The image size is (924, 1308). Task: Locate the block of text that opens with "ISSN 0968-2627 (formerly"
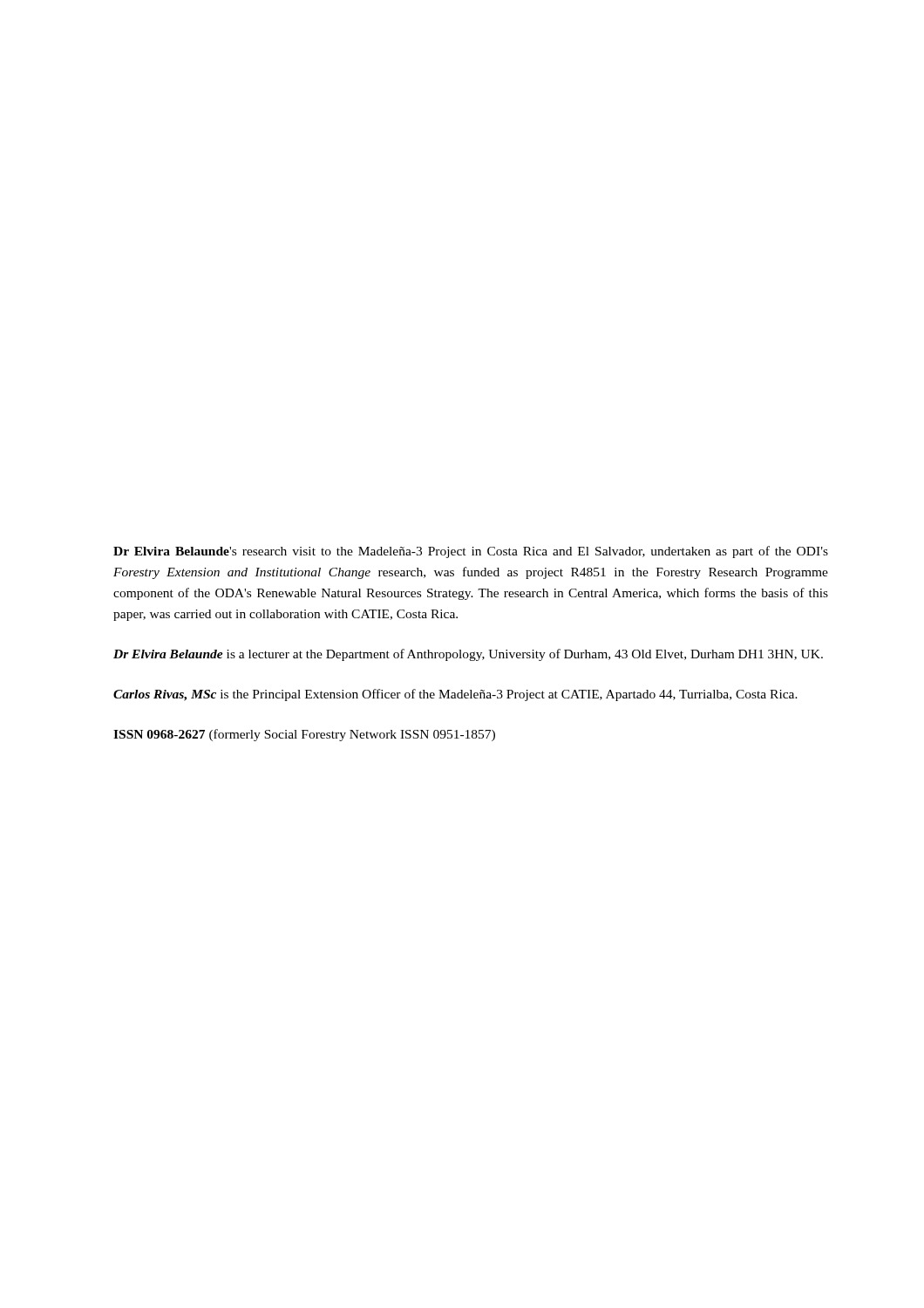coord(305,734)
